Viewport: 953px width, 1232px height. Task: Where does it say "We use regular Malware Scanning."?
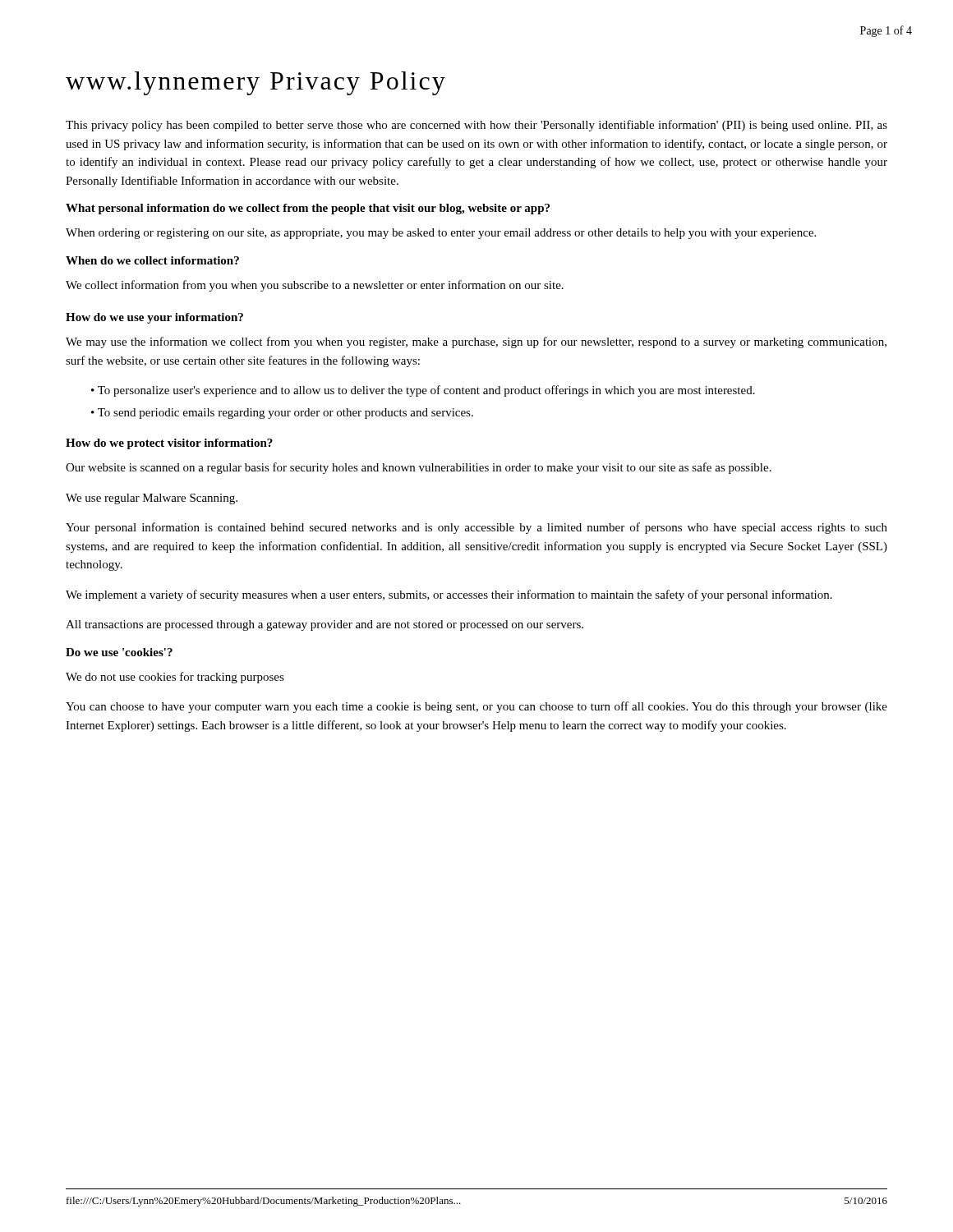pos(152,497)
